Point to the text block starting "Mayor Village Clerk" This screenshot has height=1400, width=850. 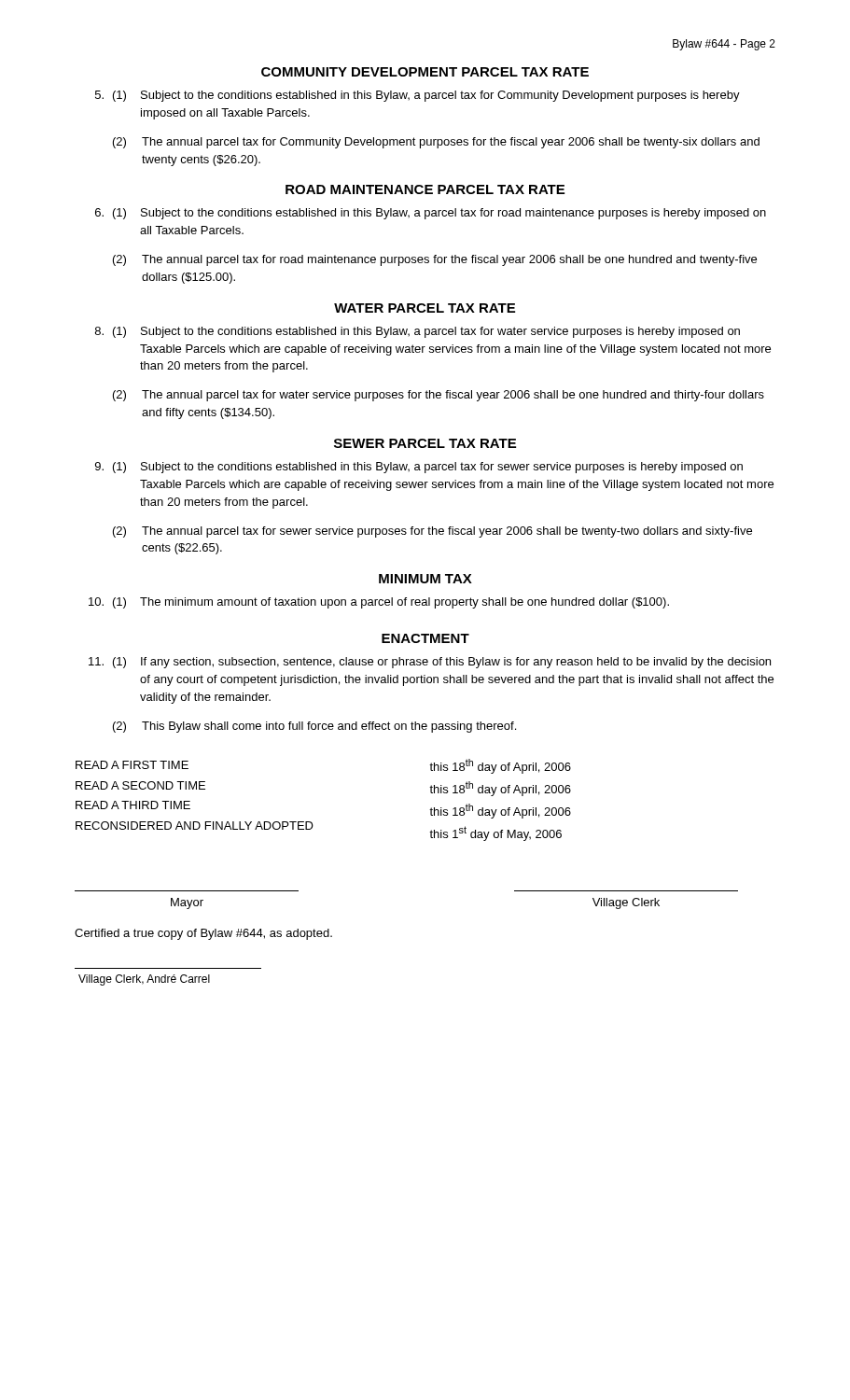(189, 903)
